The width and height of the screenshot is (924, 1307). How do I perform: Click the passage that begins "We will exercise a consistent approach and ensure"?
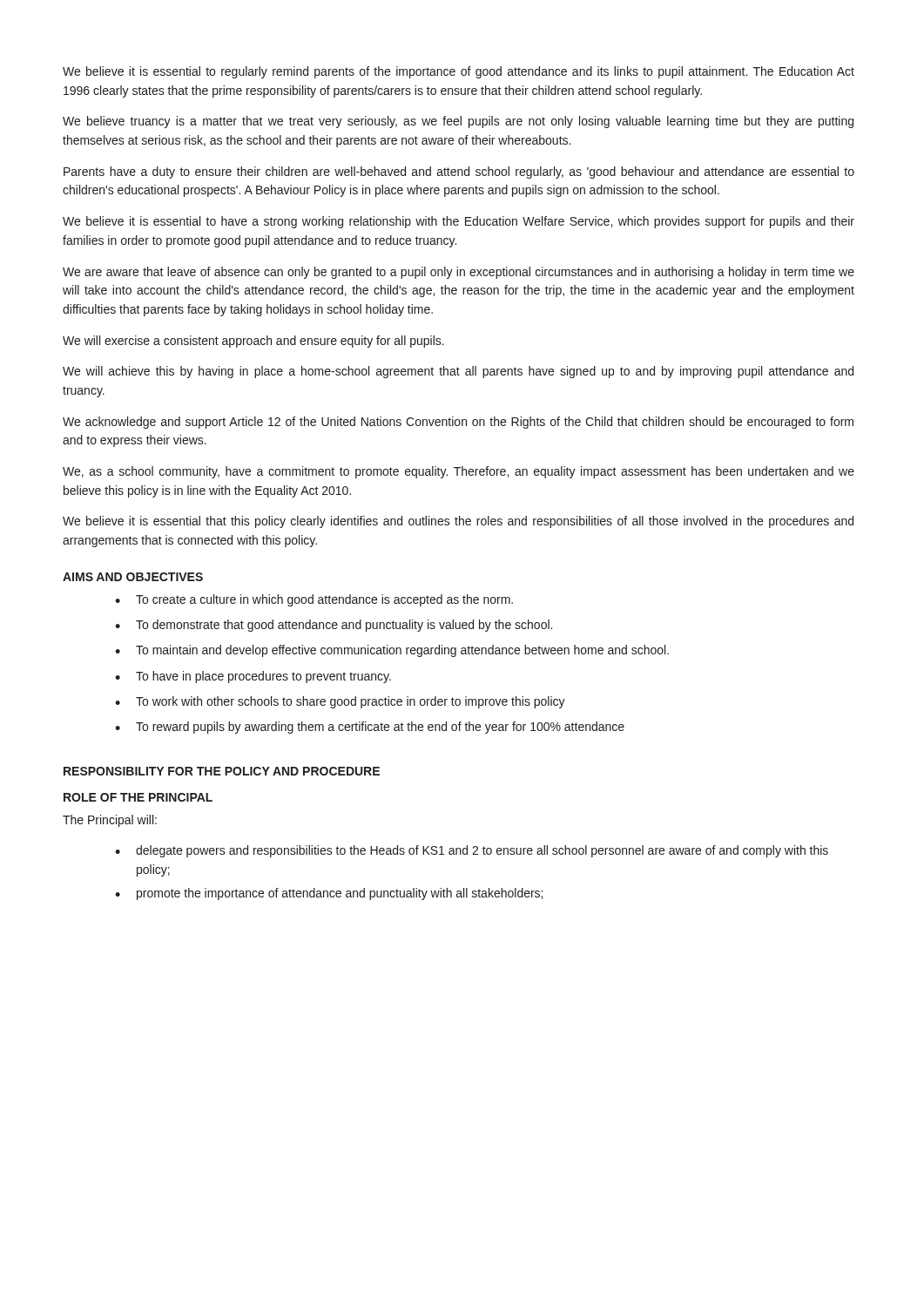[x=254, y=340]
